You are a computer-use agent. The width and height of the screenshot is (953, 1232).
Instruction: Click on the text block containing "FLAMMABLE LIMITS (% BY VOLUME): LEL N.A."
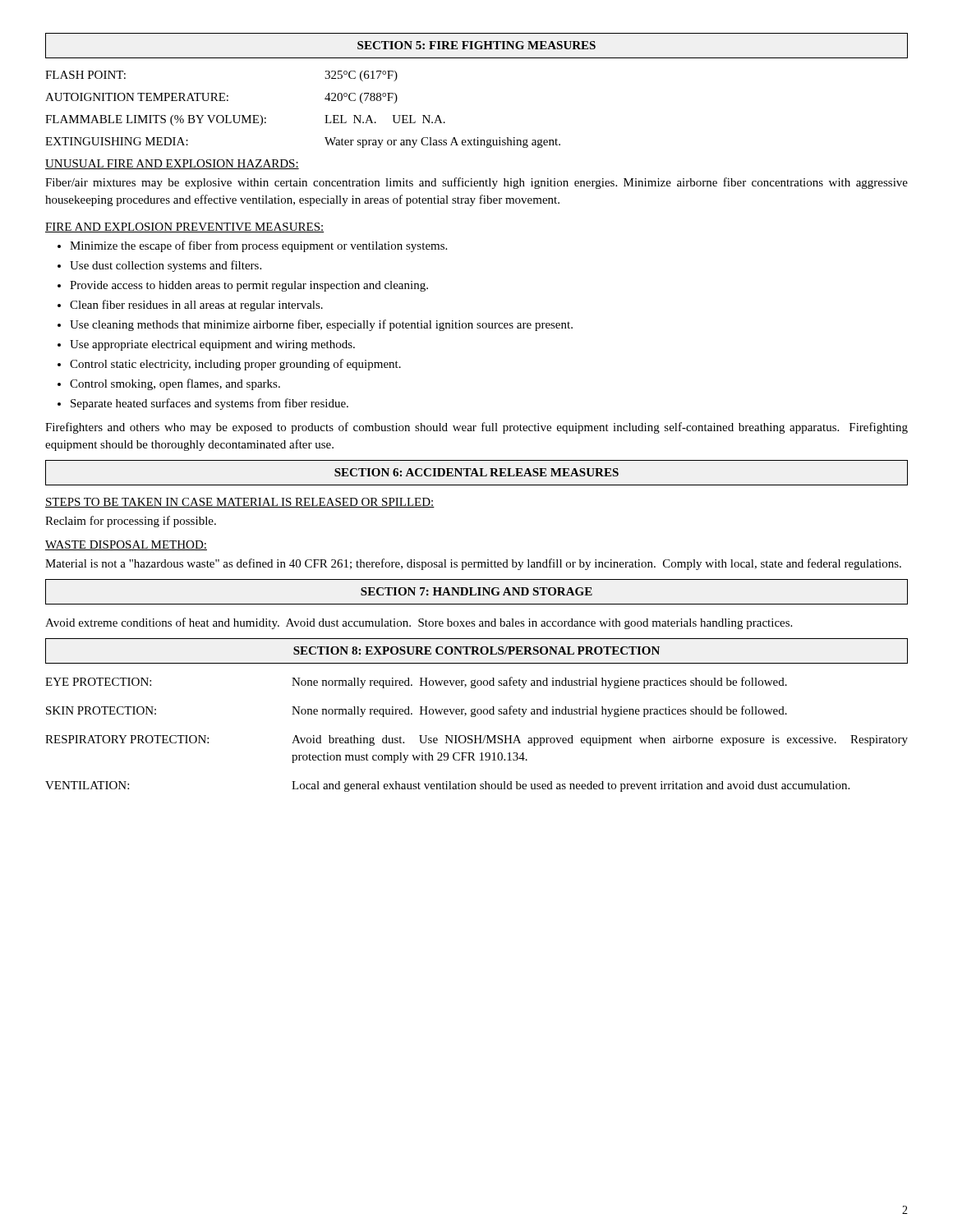pyautogui.click(x=245, y=120)
